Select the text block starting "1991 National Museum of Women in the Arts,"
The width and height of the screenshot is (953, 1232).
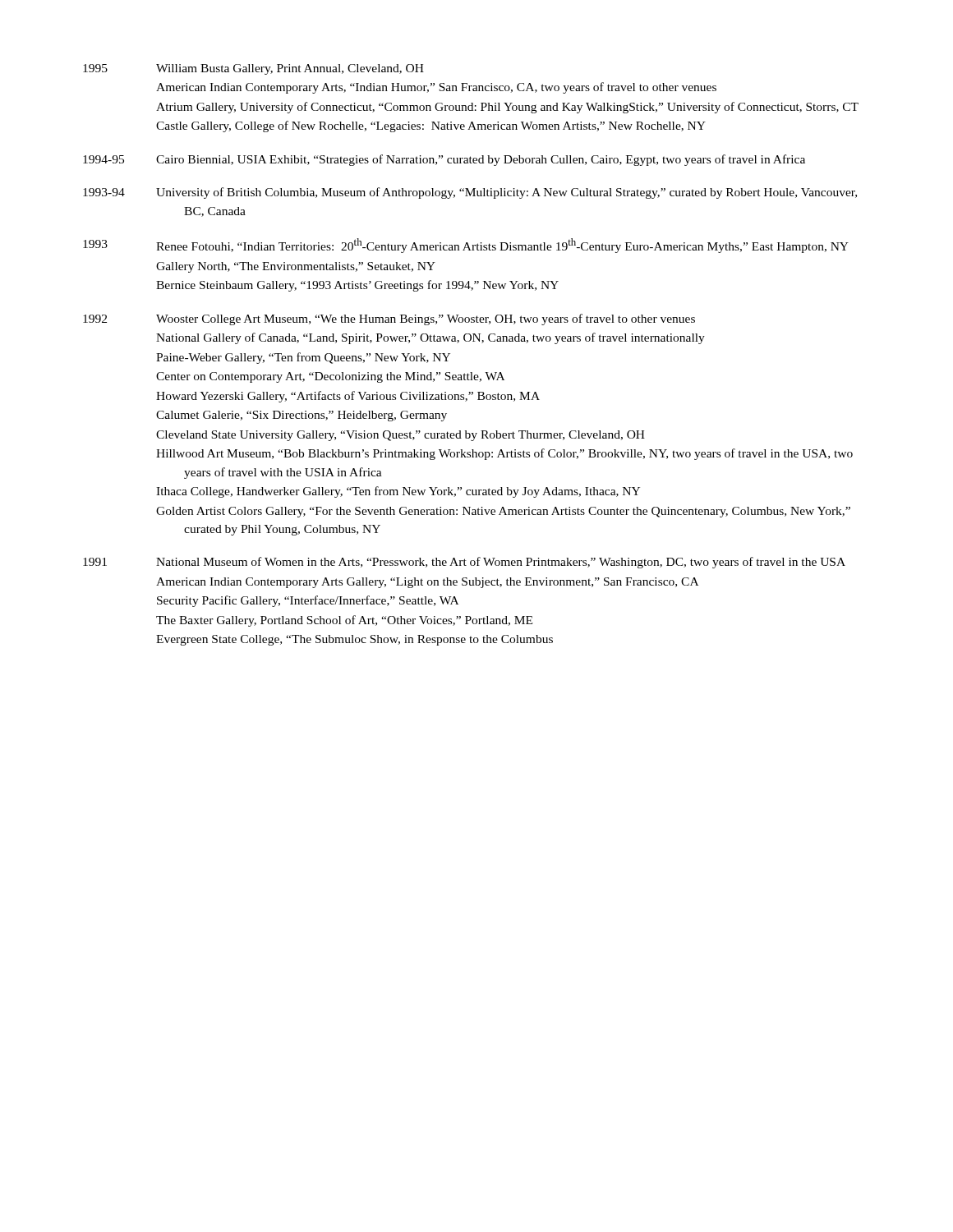464,563
